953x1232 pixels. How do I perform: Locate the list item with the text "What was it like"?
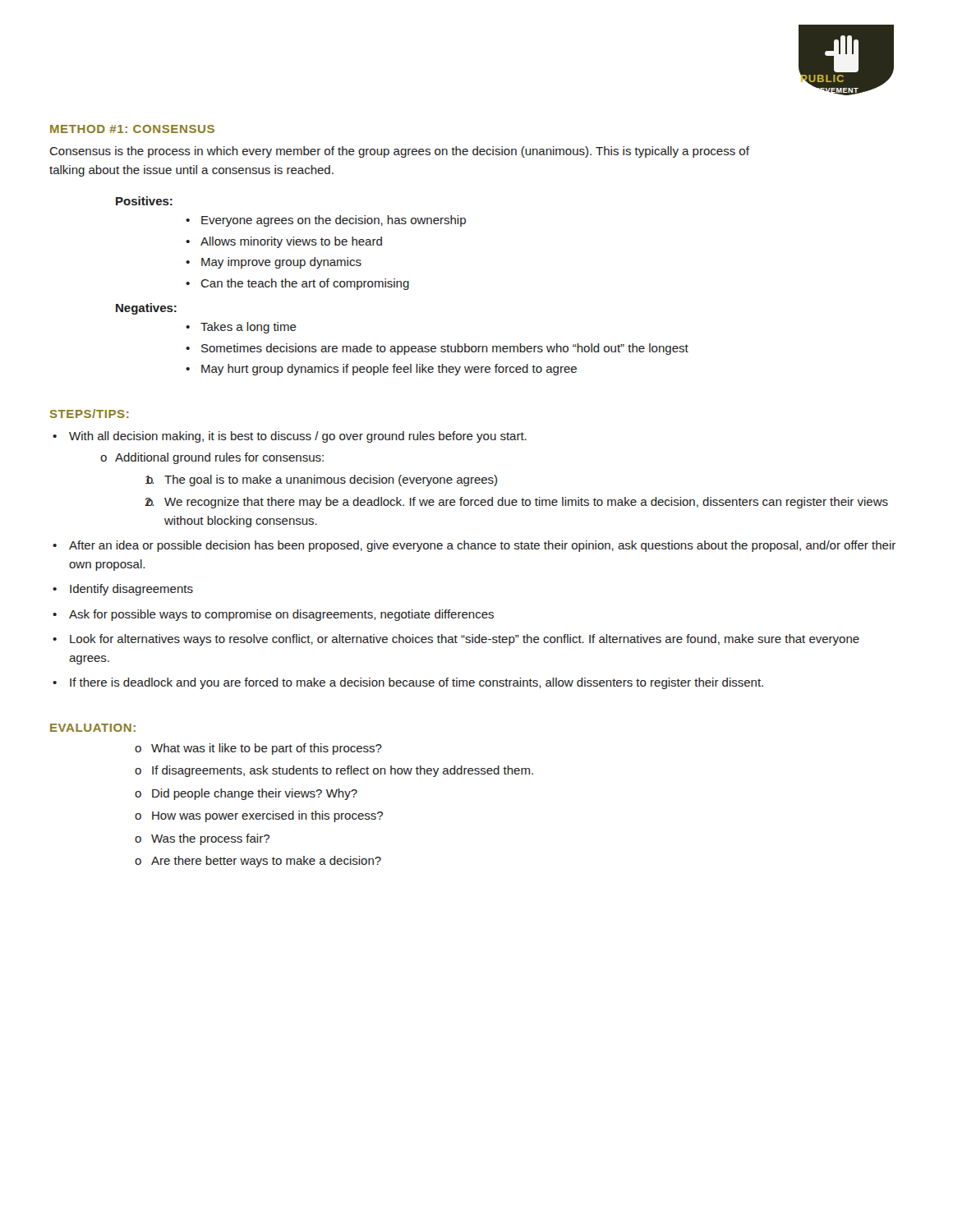pos(267,747)
